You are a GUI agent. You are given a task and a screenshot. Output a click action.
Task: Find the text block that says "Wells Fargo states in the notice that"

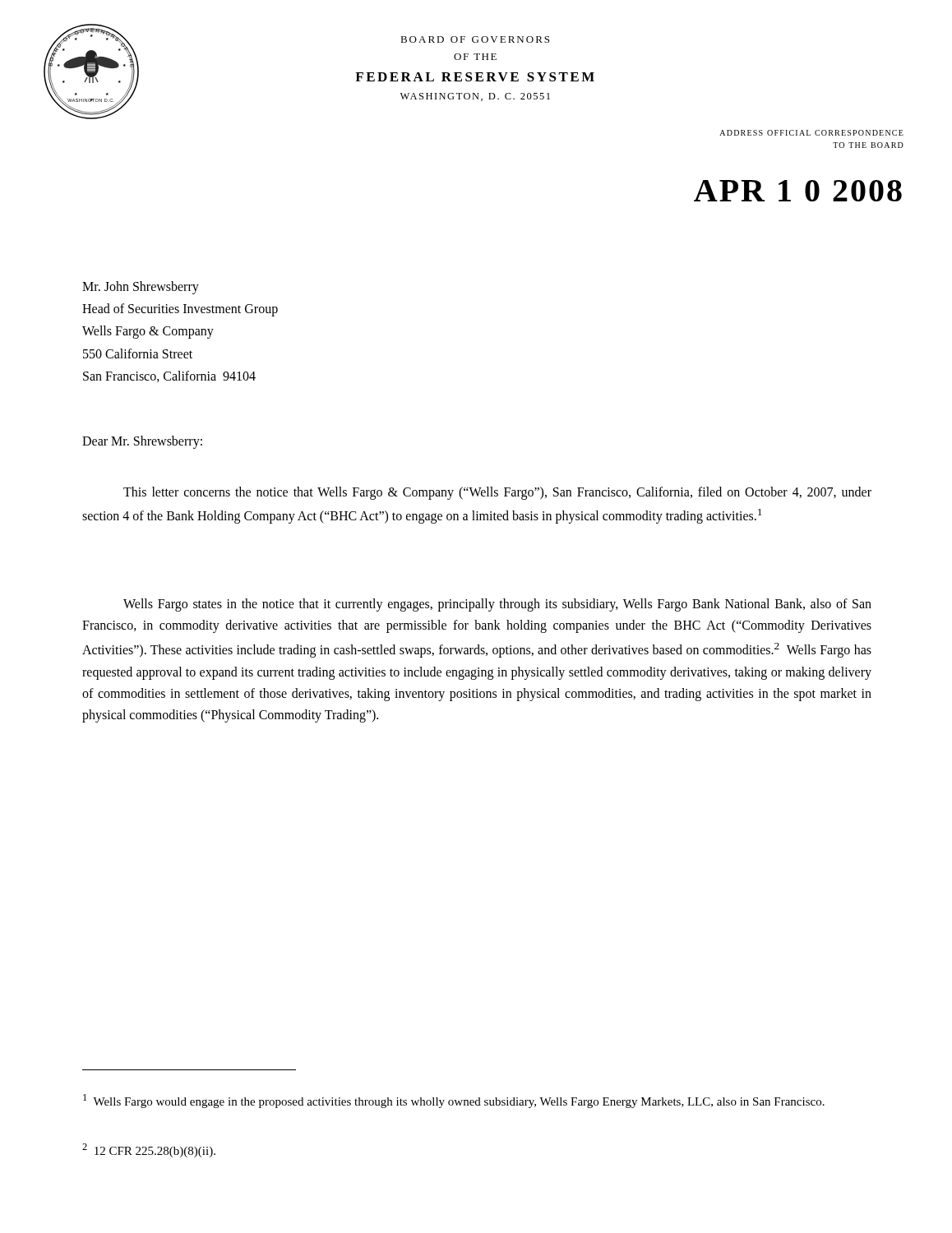[477, 660]
